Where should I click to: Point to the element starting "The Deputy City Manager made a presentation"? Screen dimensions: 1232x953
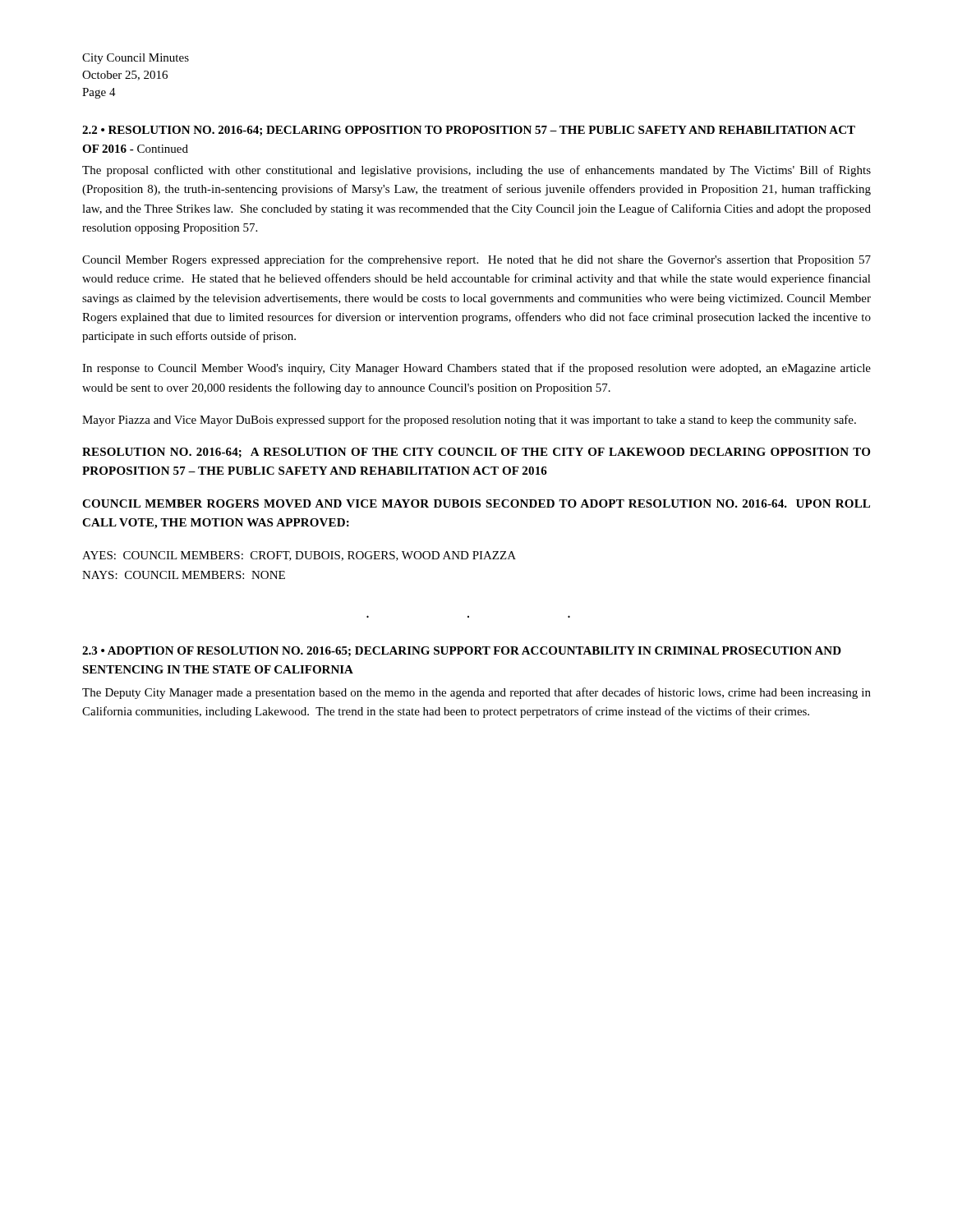click(x=476, y=702)
